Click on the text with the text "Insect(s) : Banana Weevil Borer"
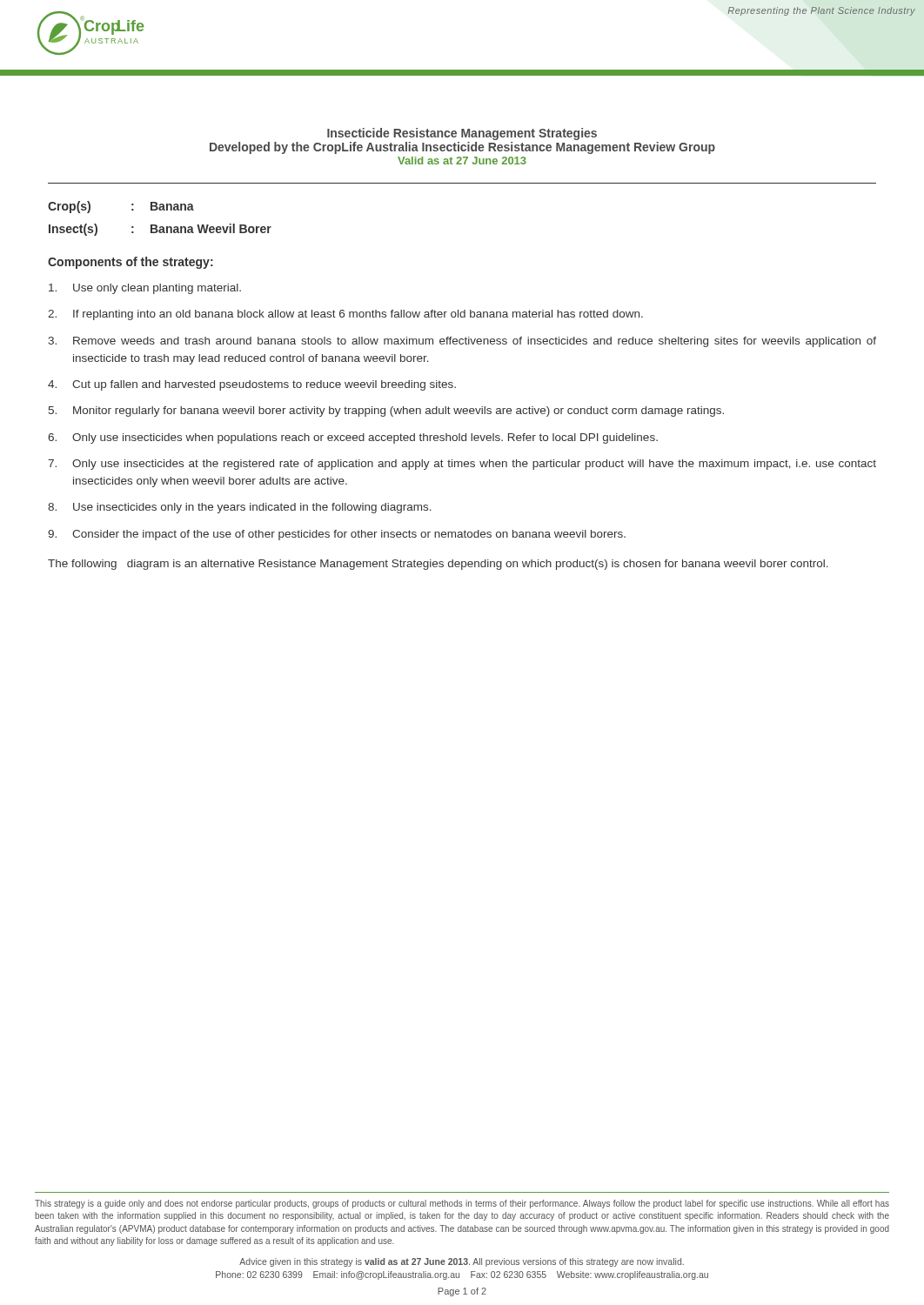The width and height of the screenshot is (924, 1305). 160,229
